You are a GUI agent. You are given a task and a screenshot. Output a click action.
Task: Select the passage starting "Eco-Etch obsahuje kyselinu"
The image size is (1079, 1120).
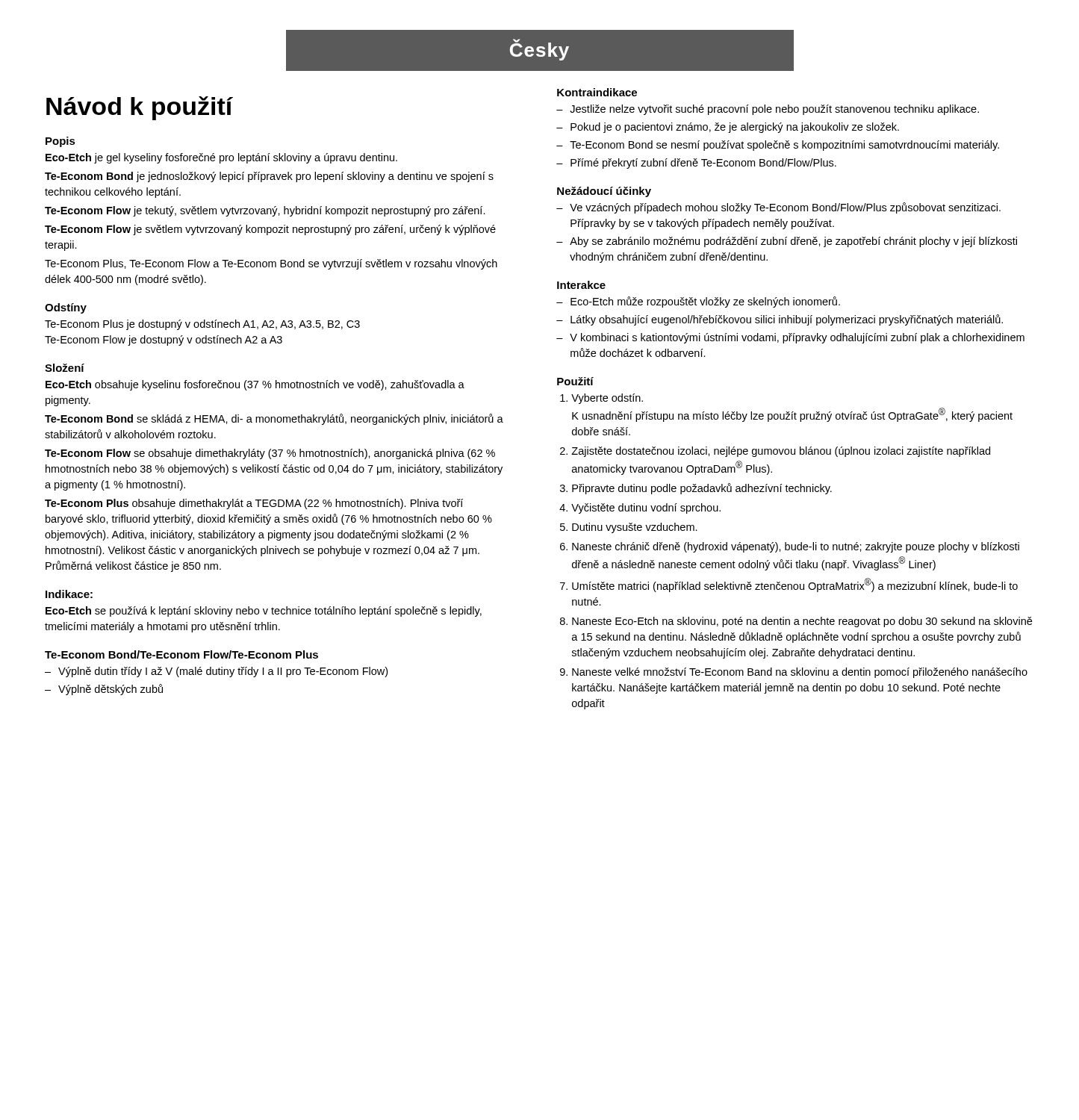(x=274, y=476)
